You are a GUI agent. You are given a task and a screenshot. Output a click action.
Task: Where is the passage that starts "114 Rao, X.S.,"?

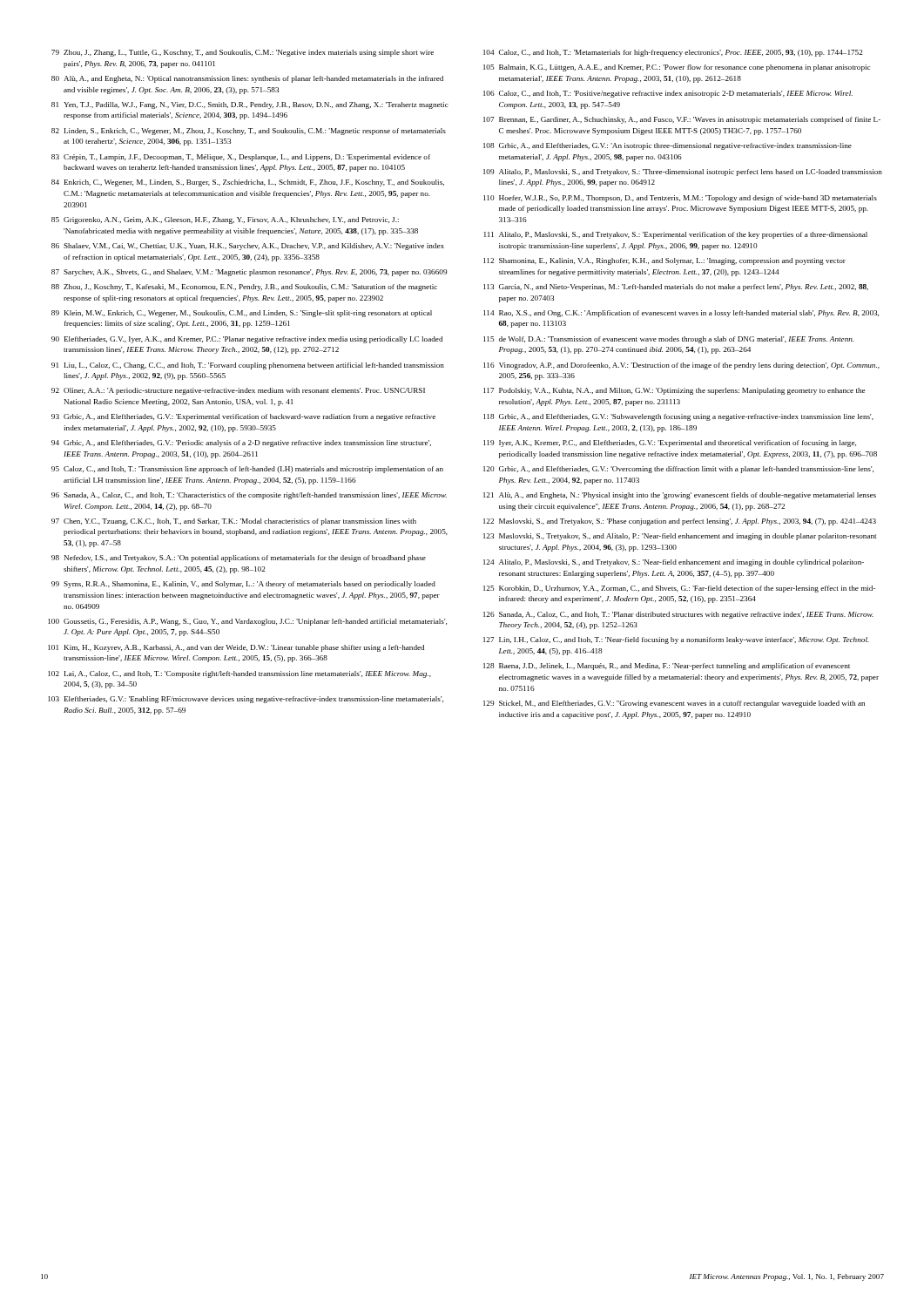coord(679,318)
